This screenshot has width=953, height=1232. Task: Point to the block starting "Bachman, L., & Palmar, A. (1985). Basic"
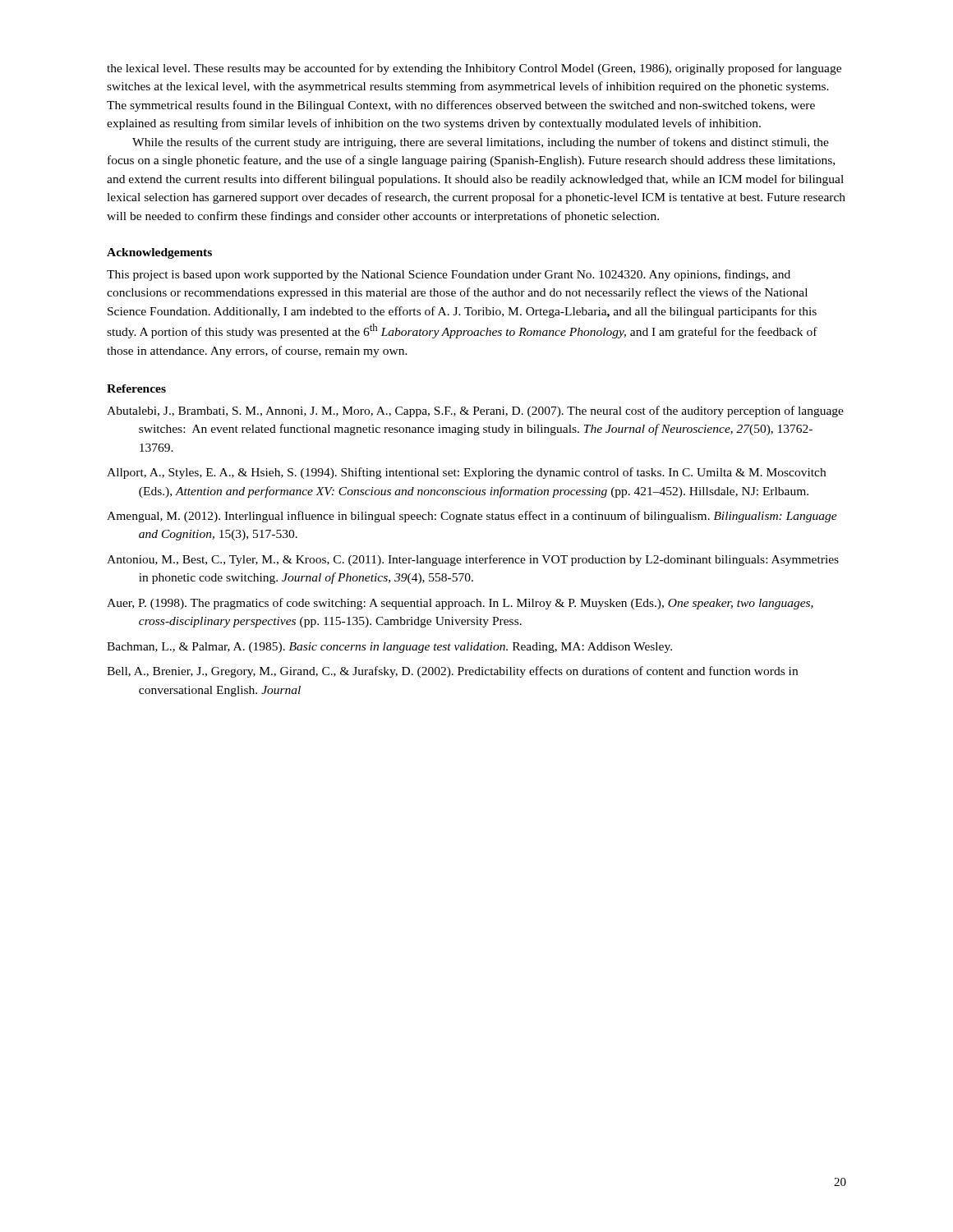click(x=390, y=646)
